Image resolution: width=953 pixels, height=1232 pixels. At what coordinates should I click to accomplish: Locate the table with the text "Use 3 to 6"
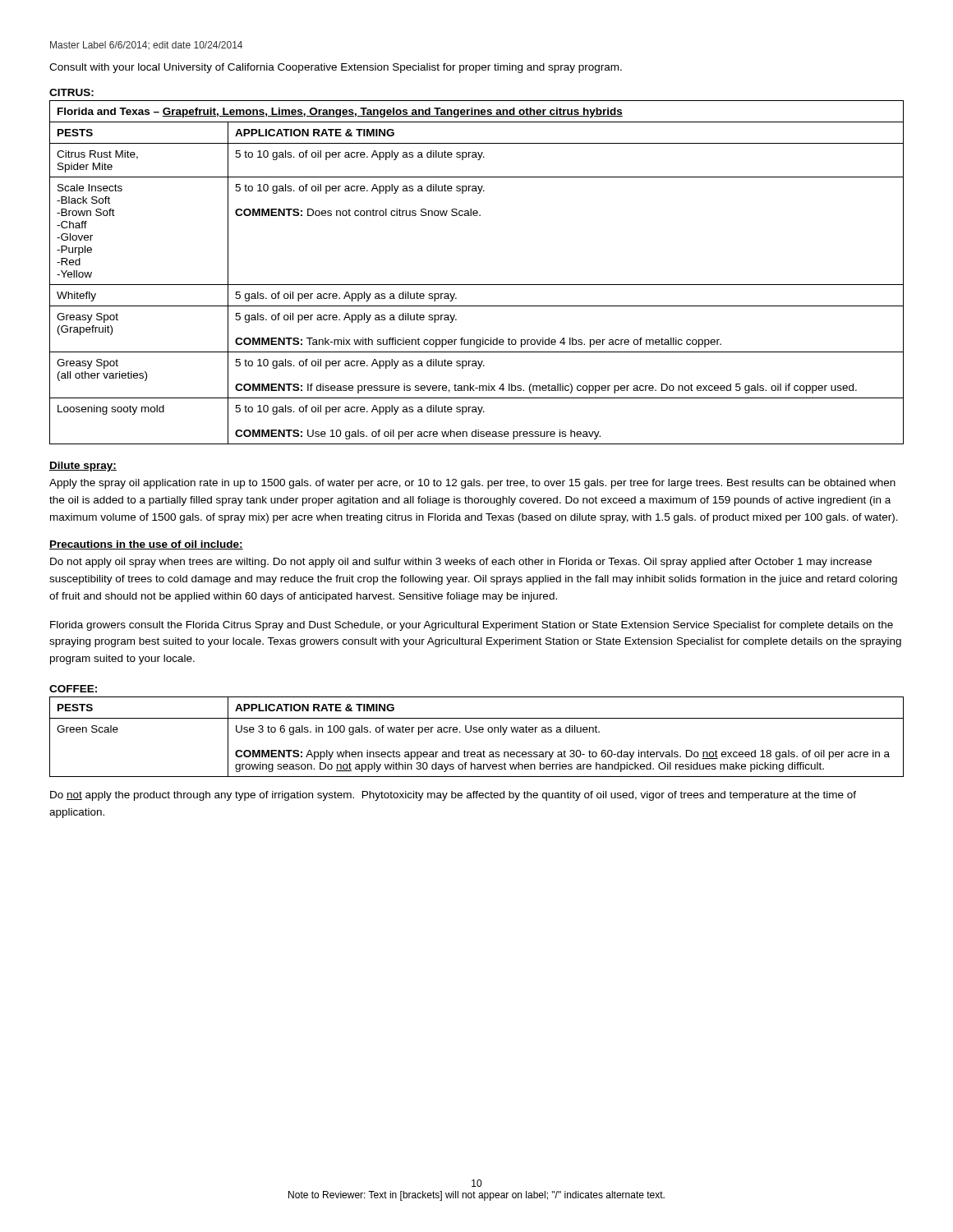coord(476,737)
